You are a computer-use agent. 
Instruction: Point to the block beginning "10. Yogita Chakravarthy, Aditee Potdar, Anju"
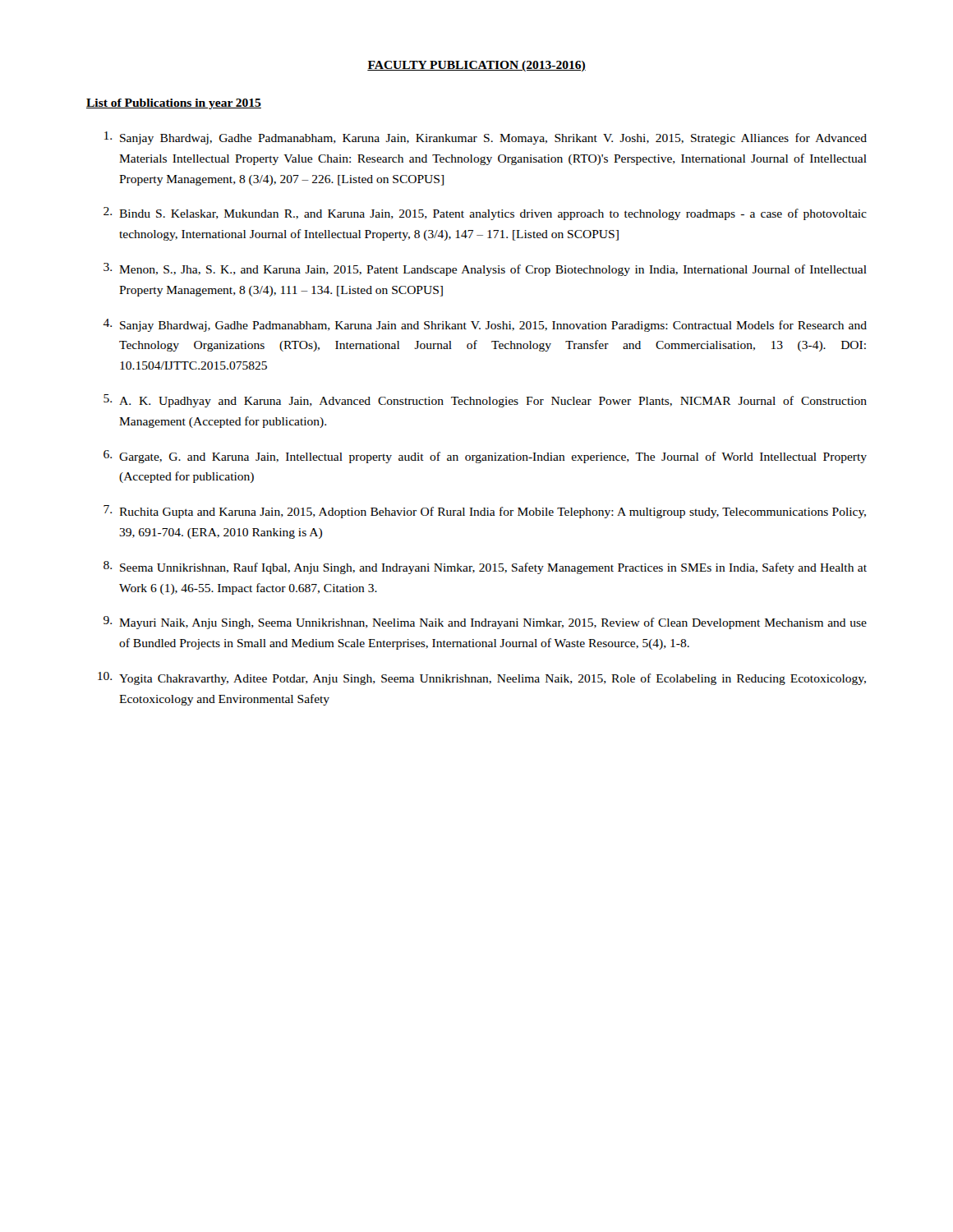click(x=476, y=689)
